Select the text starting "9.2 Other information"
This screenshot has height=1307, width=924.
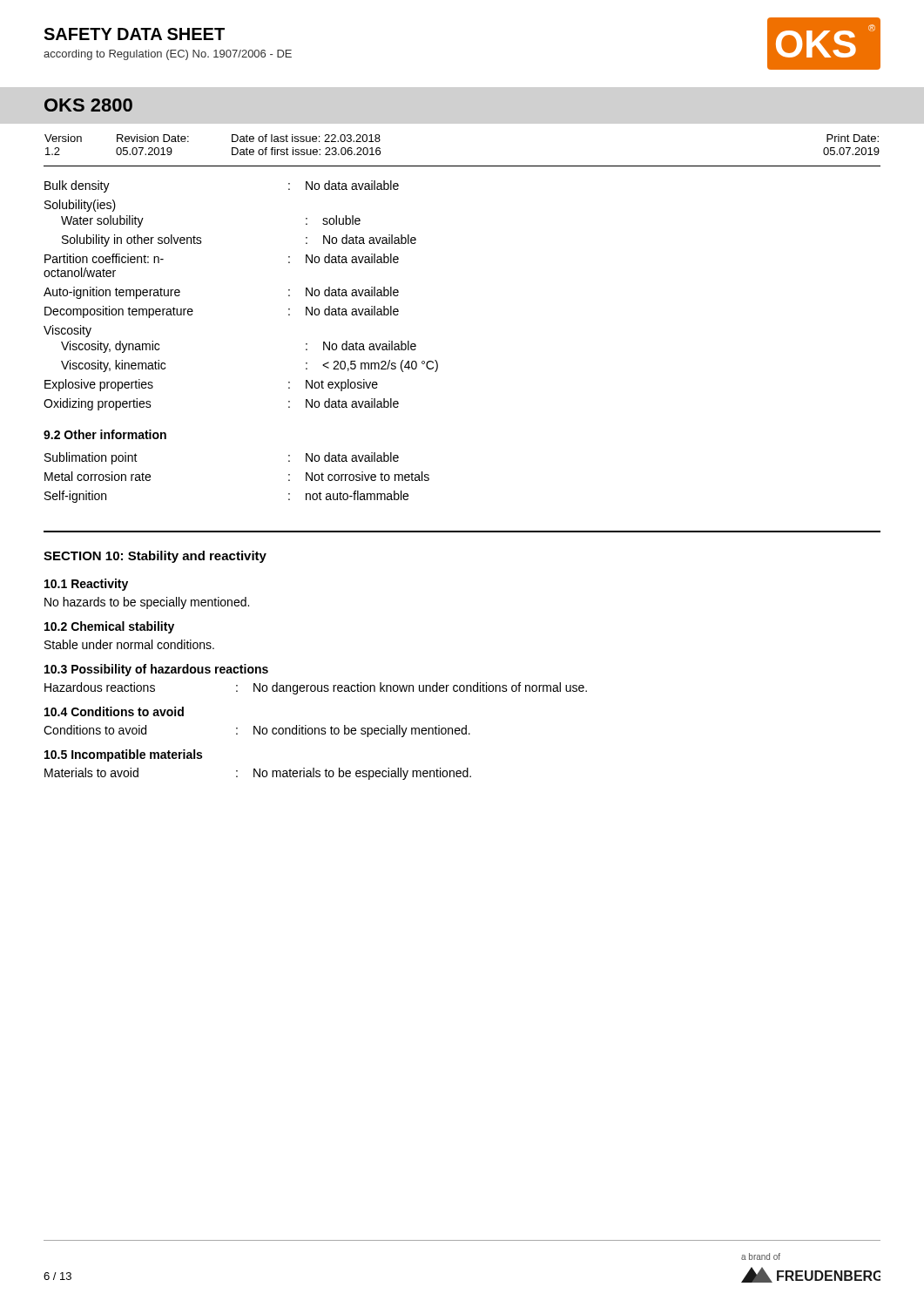pos(105,435)
